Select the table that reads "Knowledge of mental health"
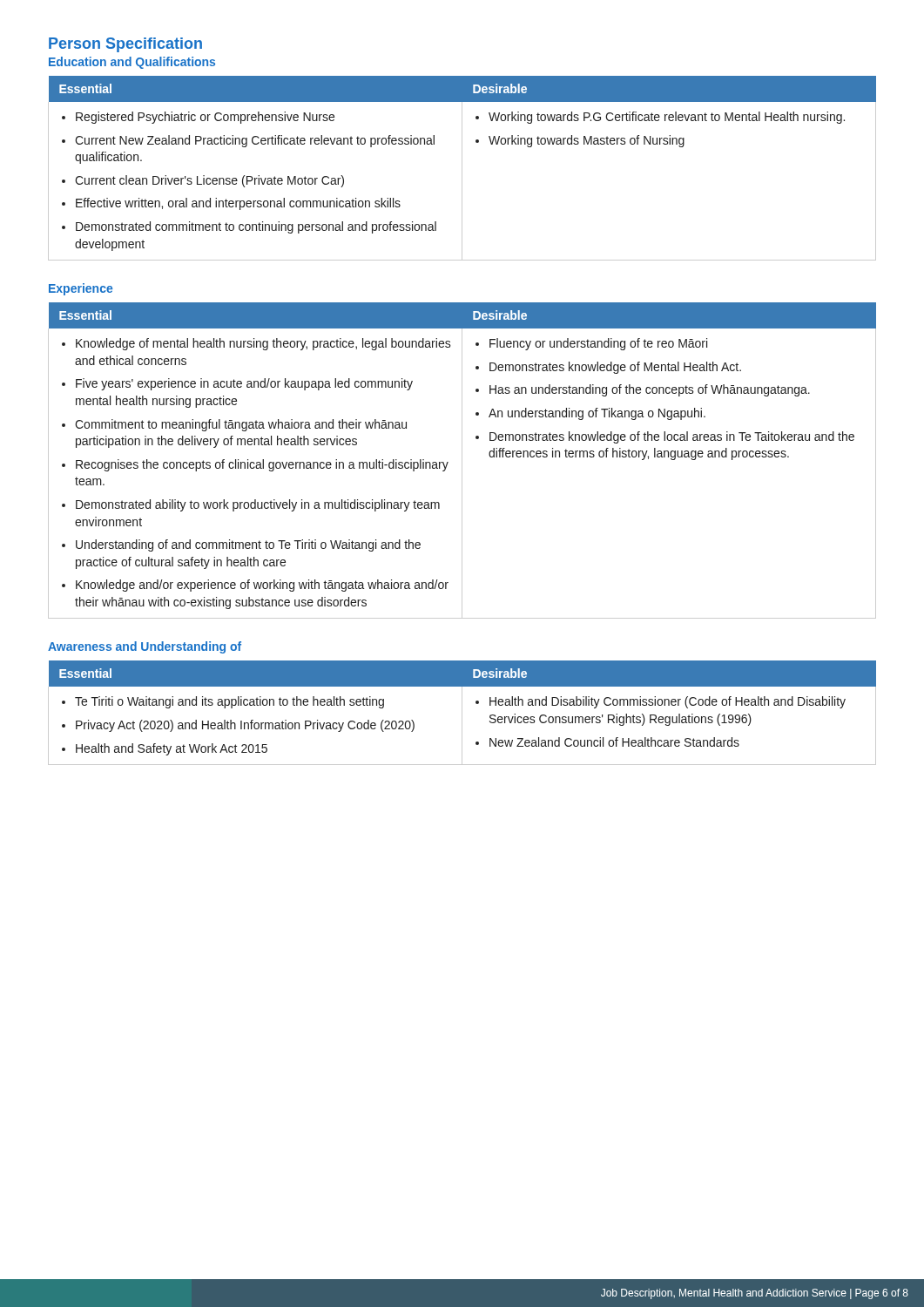The width and height of the screenshot is (924, 1307). pos(462,461)
